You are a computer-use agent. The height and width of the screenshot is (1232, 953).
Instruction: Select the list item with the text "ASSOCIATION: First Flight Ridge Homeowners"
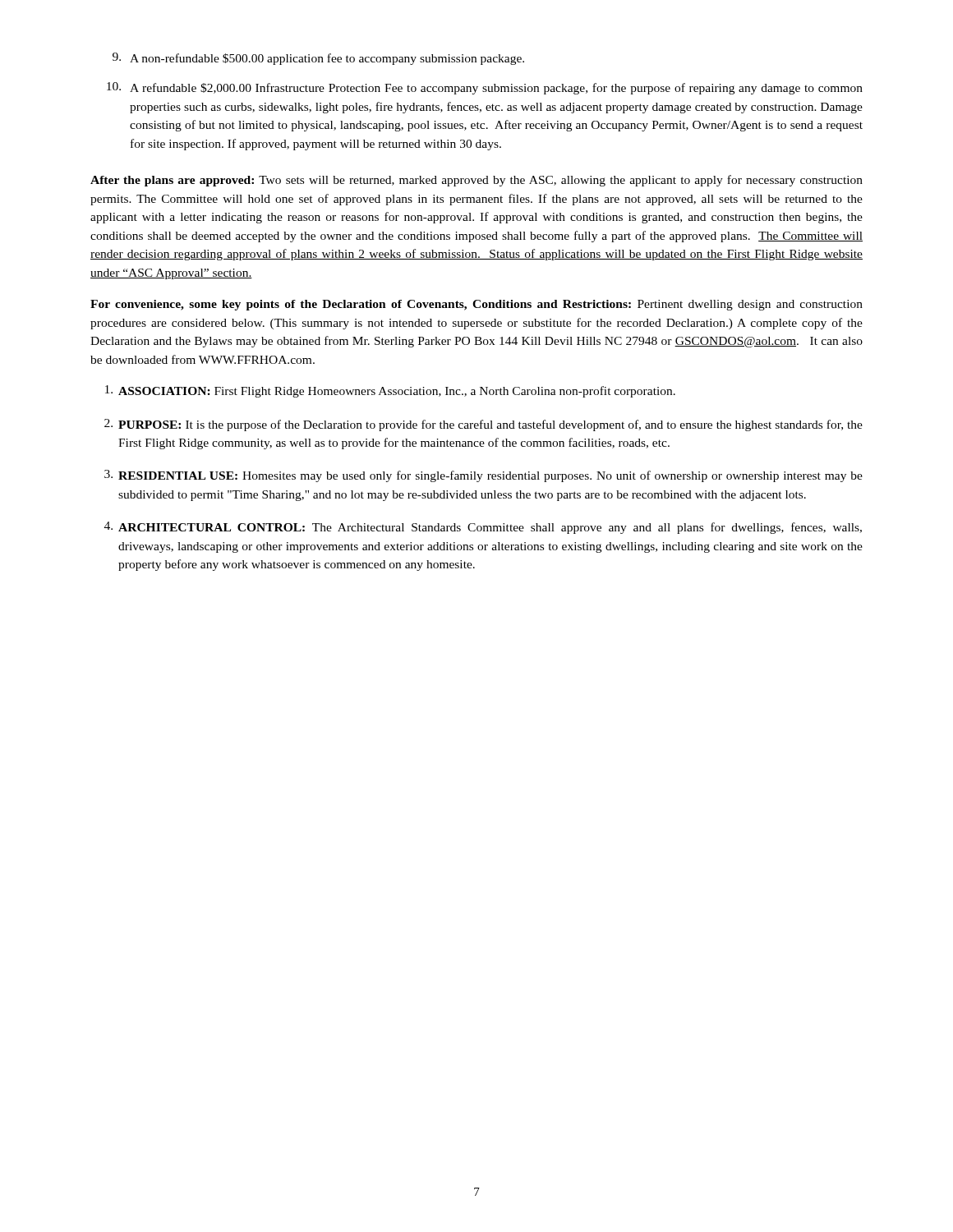tap(476, 391)
